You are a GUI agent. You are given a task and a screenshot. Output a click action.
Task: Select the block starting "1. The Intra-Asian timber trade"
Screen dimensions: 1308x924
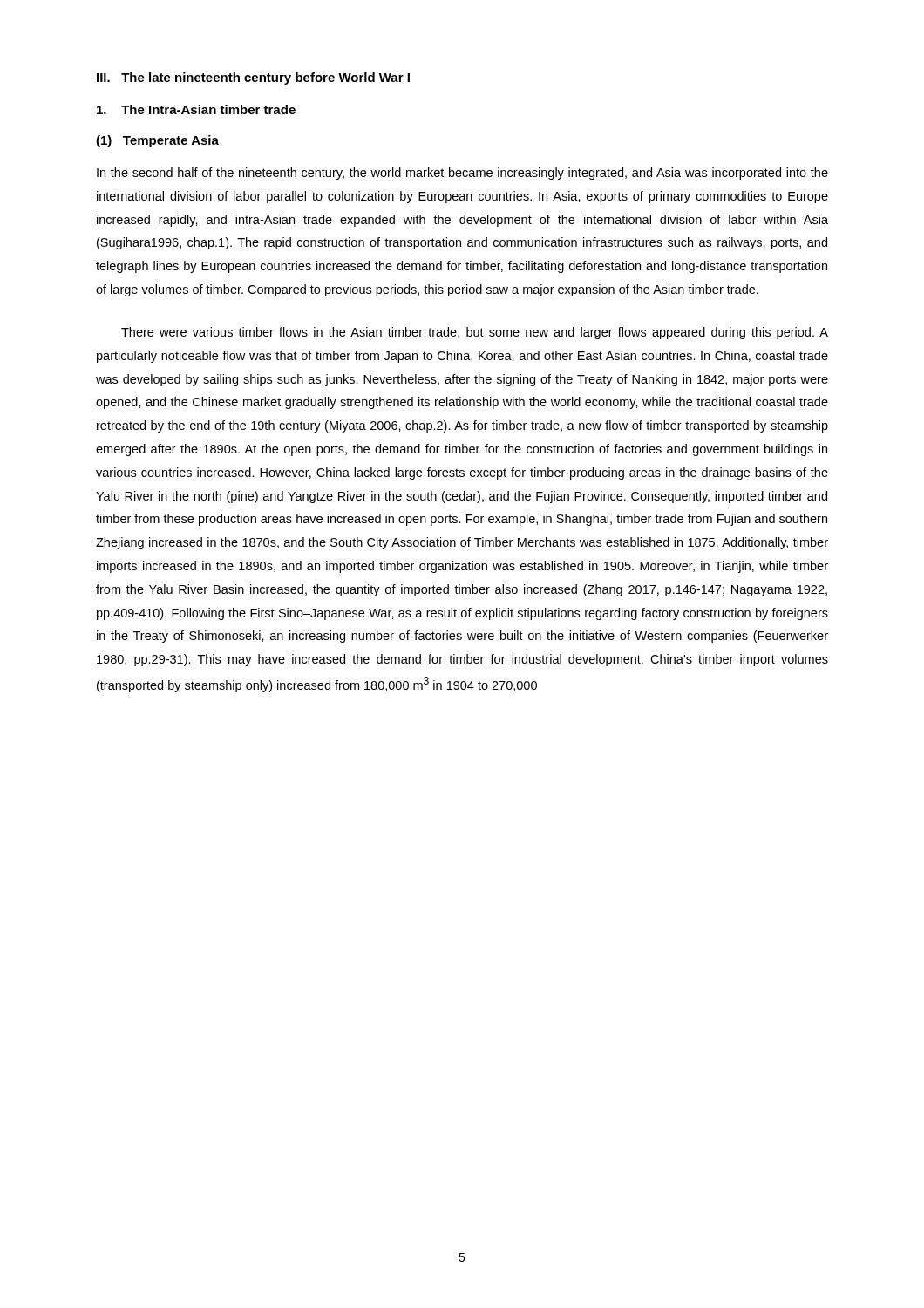point(196,109)
